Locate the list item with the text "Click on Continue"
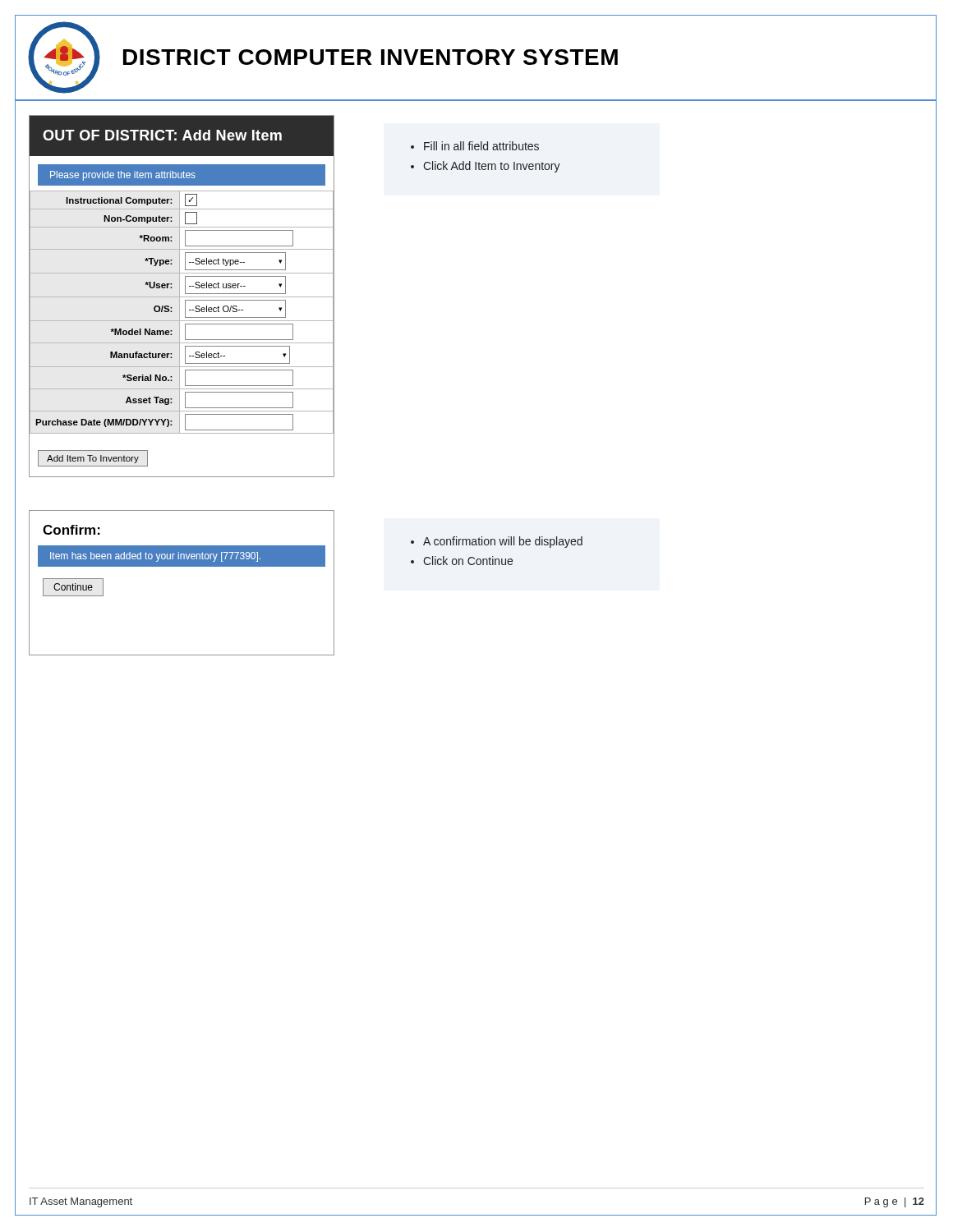 coord(468,561)
